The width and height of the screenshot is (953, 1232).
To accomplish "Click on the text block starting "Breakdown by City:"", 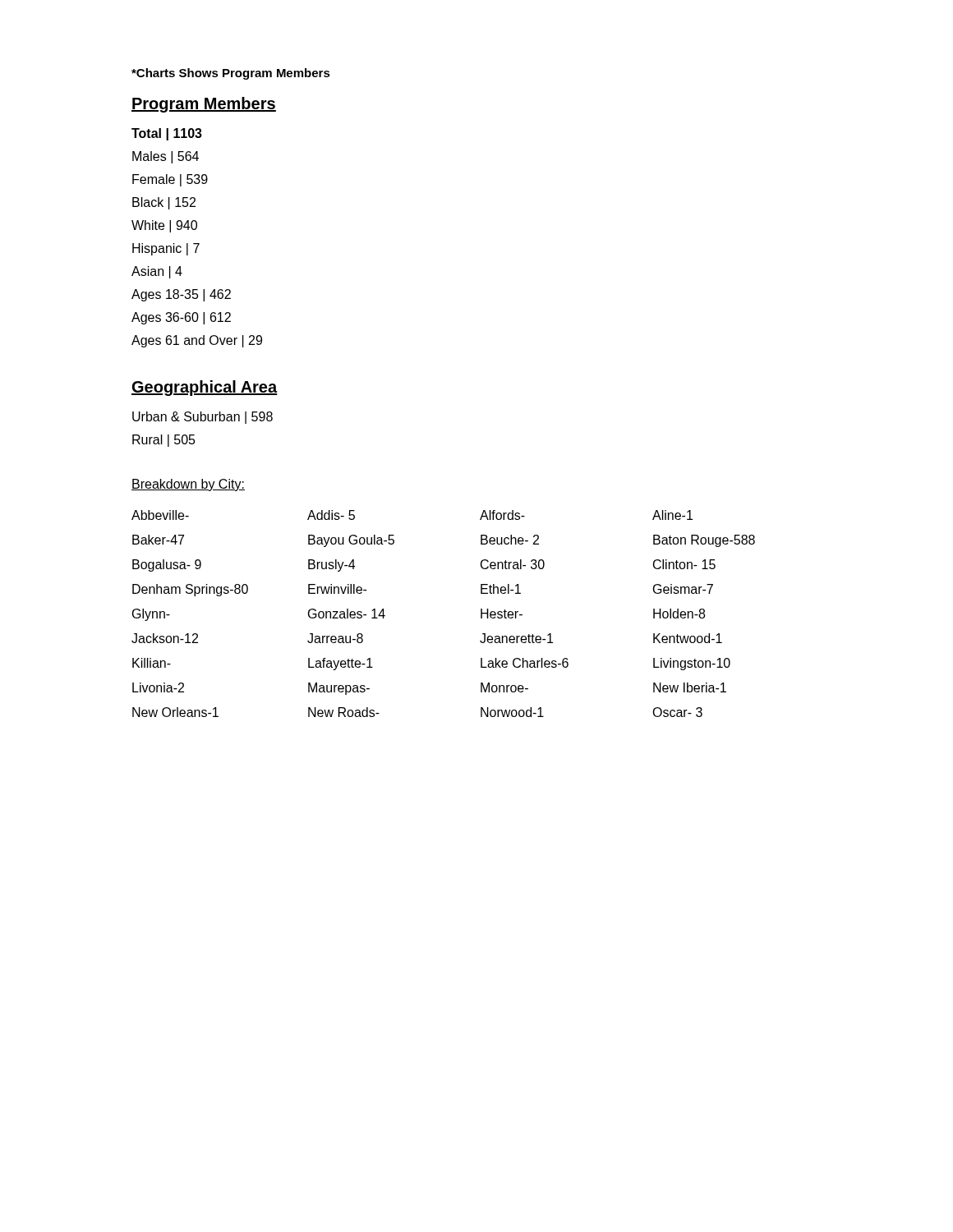I will click(x=188, y=484).
